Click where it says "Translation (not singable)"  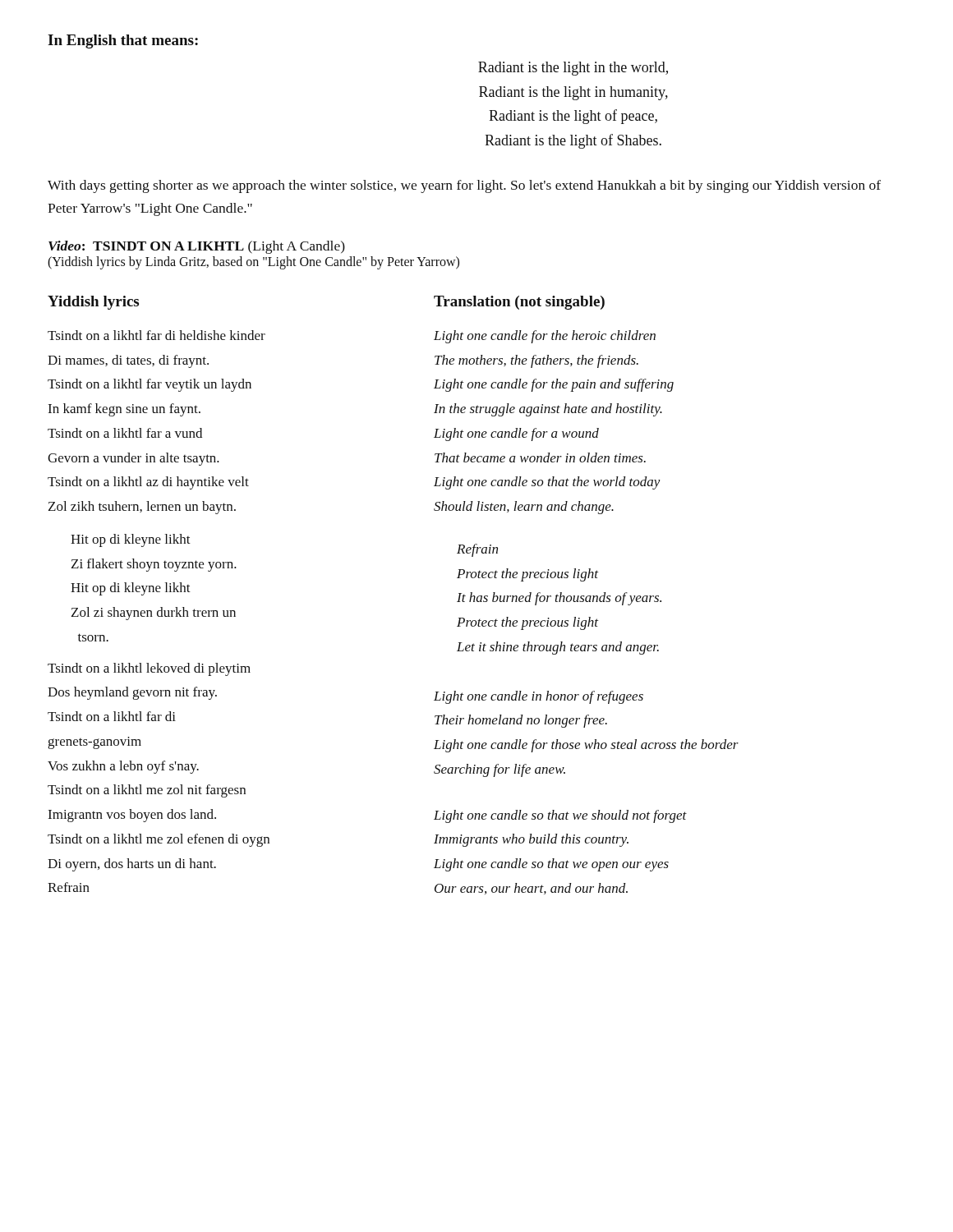pos(520,301)
